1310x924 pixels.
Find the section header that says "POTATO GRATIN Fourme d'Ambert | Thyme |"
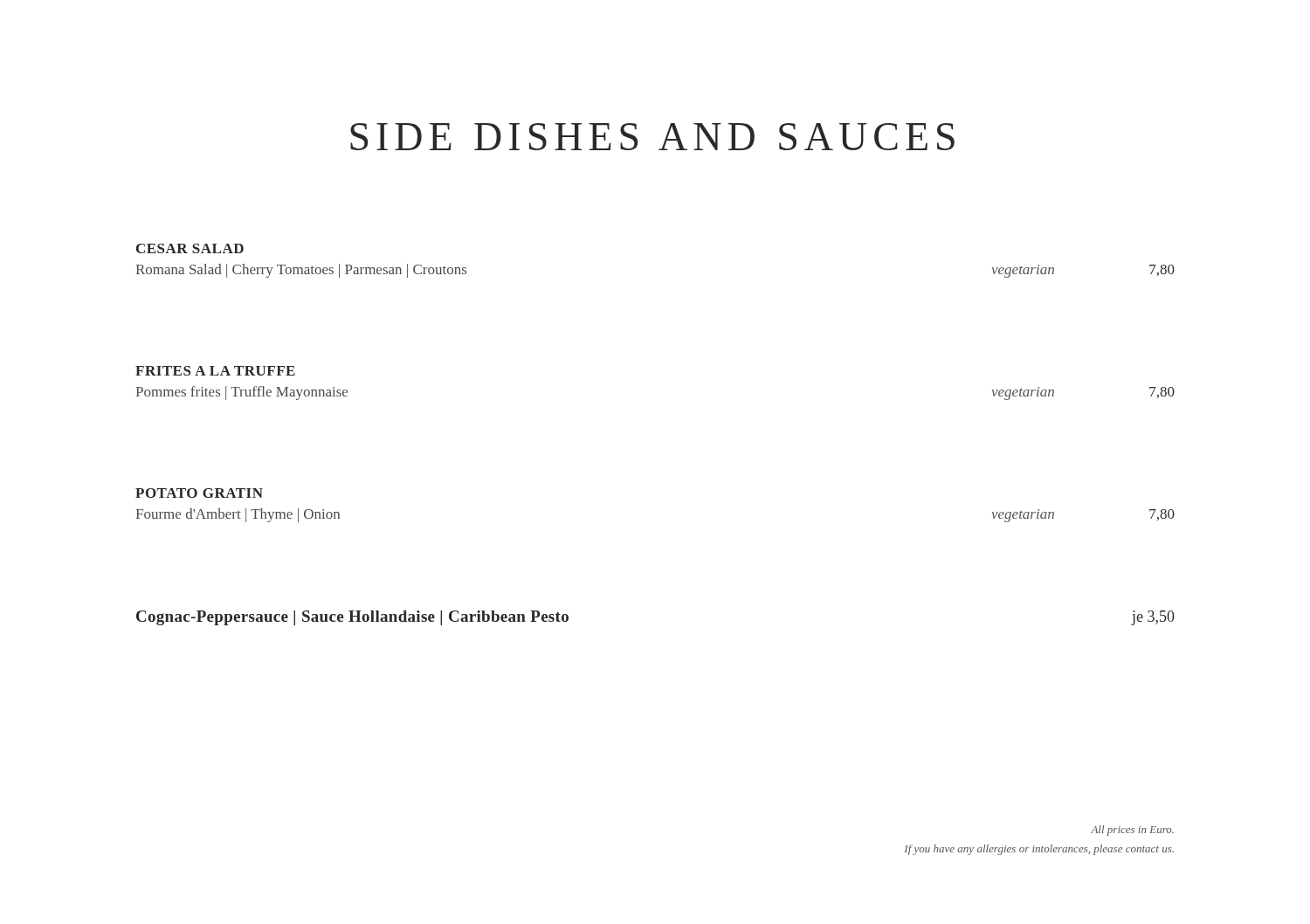click(199, 493)
